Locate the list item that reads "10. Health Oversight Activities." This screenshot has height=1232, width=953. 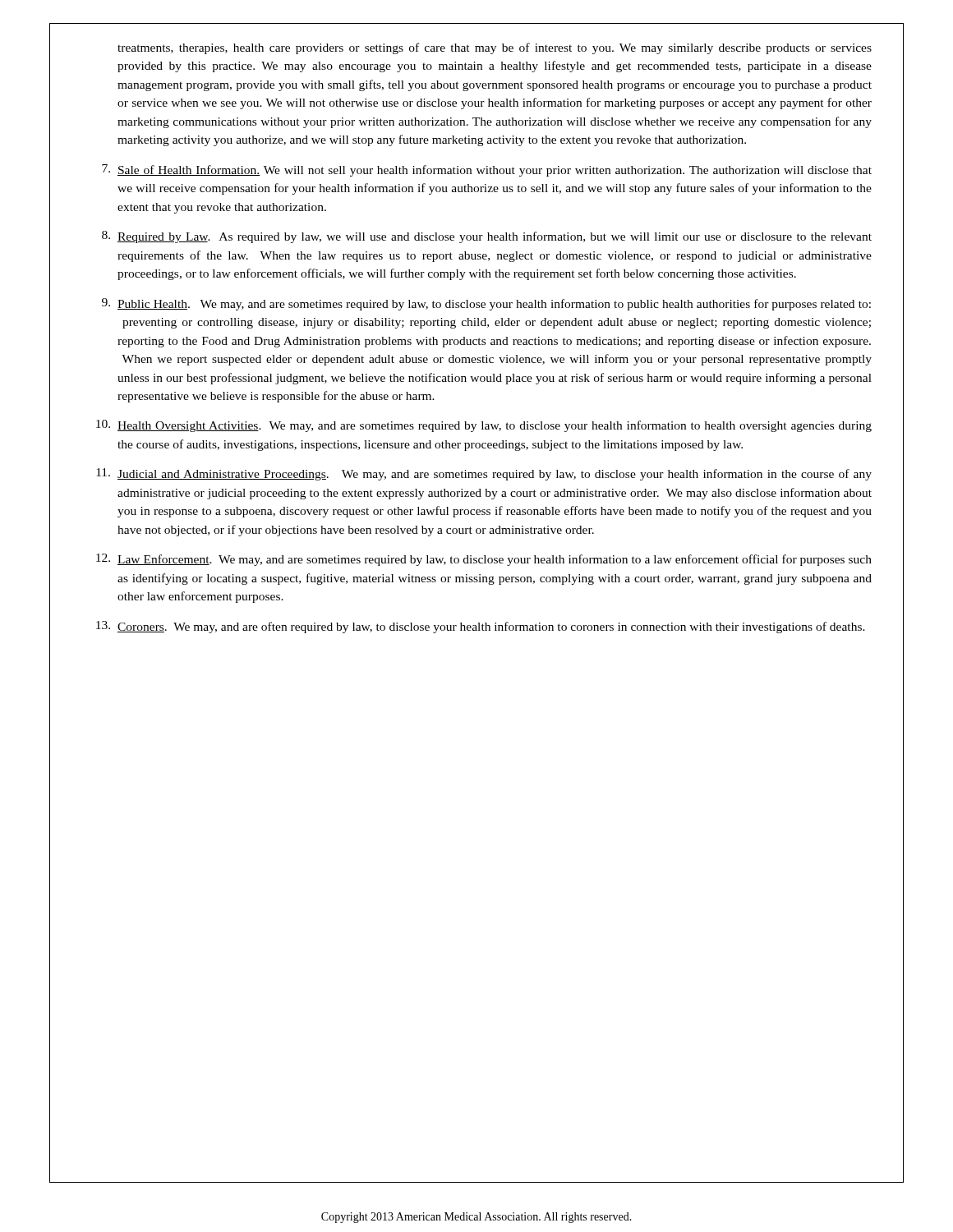tap(476, 435)
